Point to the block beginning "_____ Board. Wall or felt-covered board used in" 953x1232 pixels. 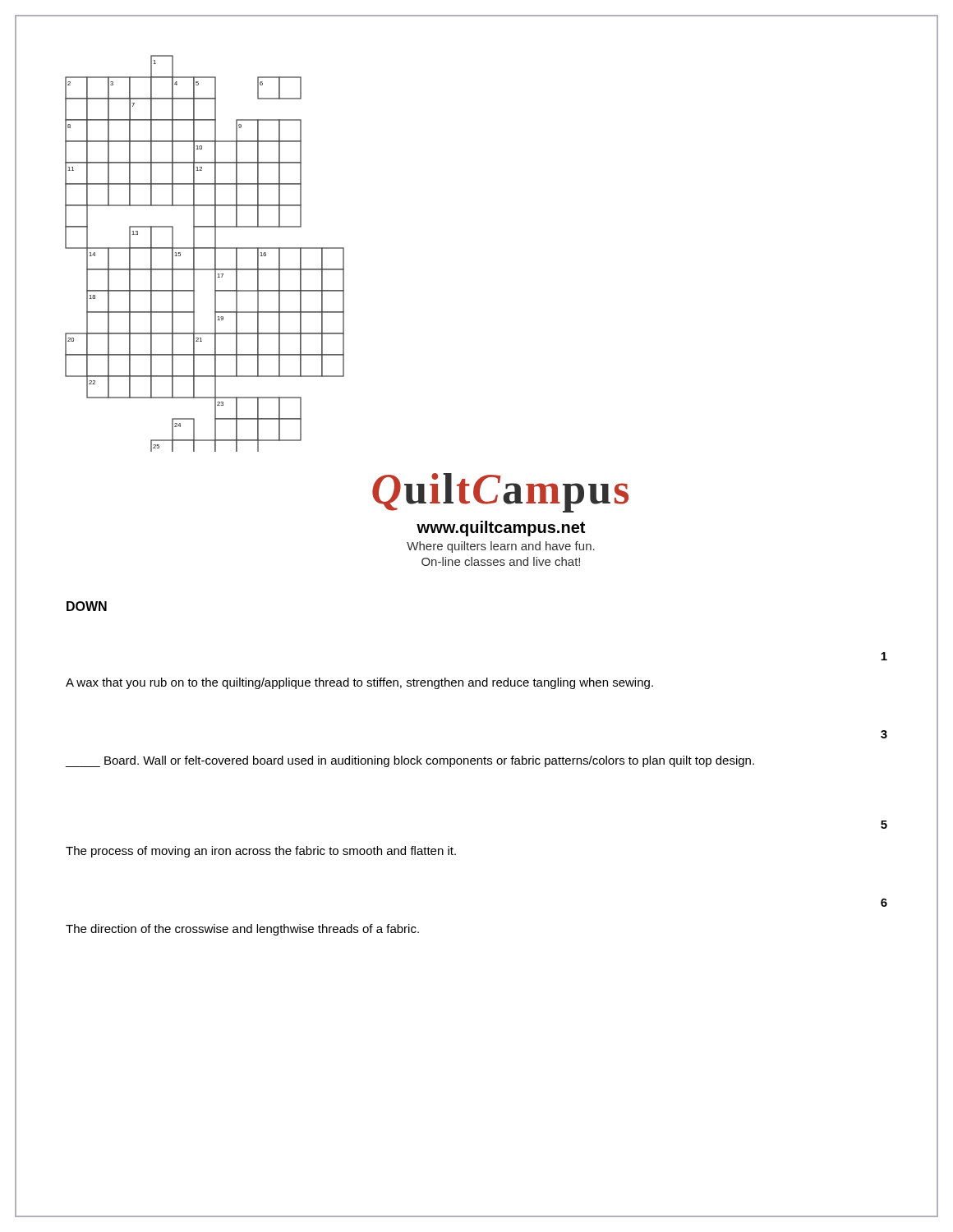point(410,760)
